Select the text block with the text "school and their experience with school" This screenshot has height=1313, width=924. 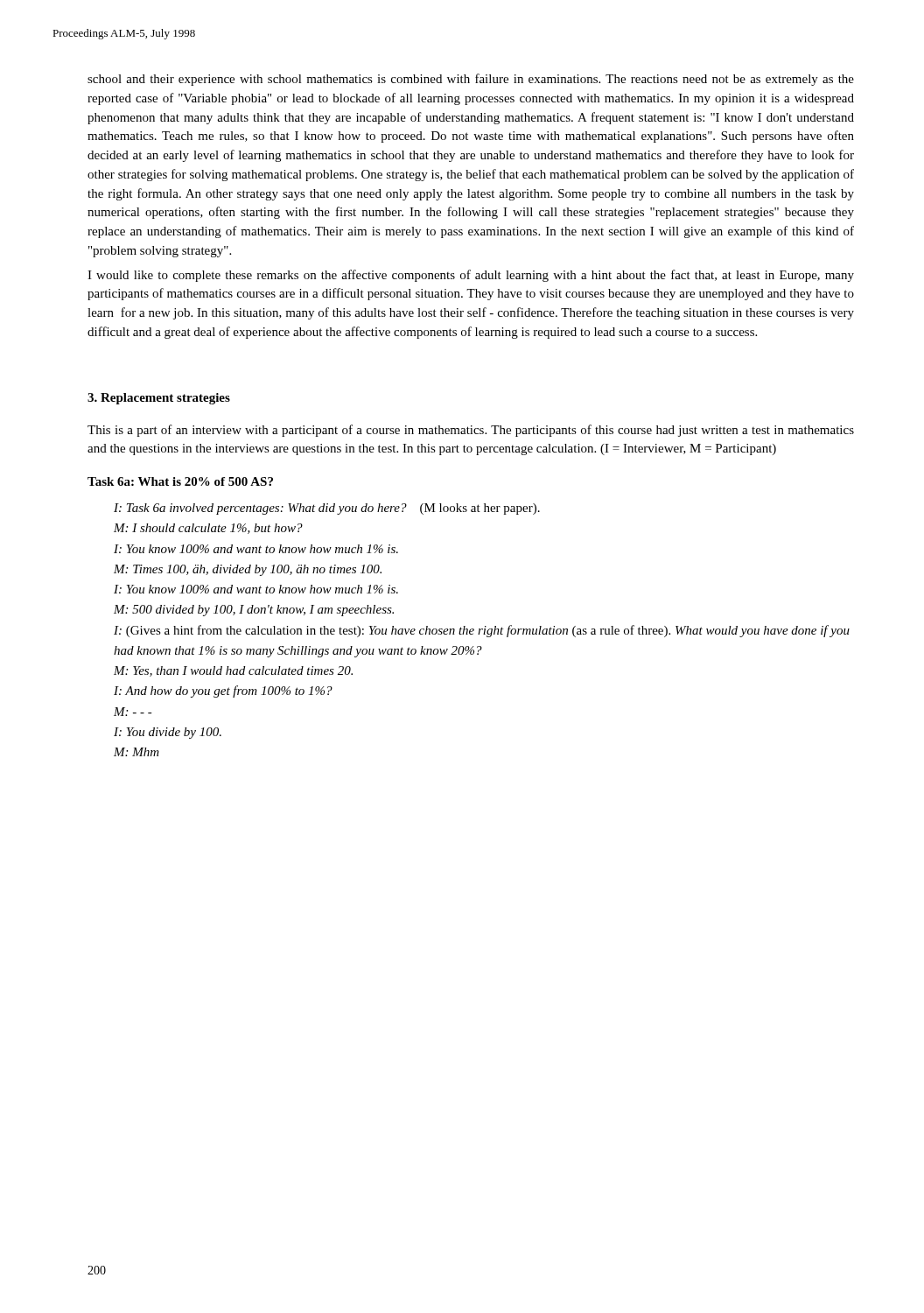pyautogui.click(x=471, y=165)
